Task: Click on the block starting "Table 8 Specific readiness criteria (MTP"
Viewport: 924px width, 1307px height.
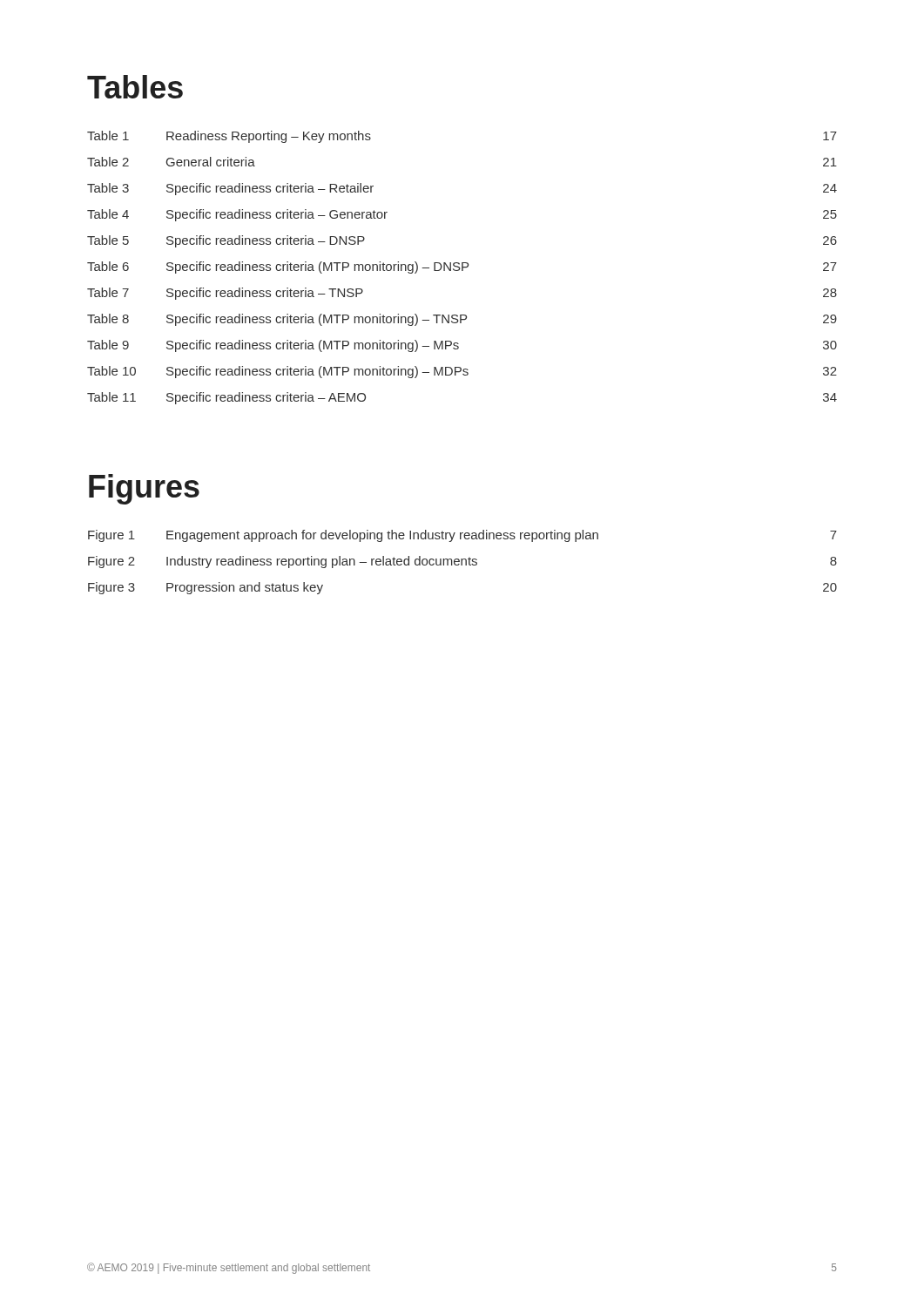Action: click(x=462, y=319)
